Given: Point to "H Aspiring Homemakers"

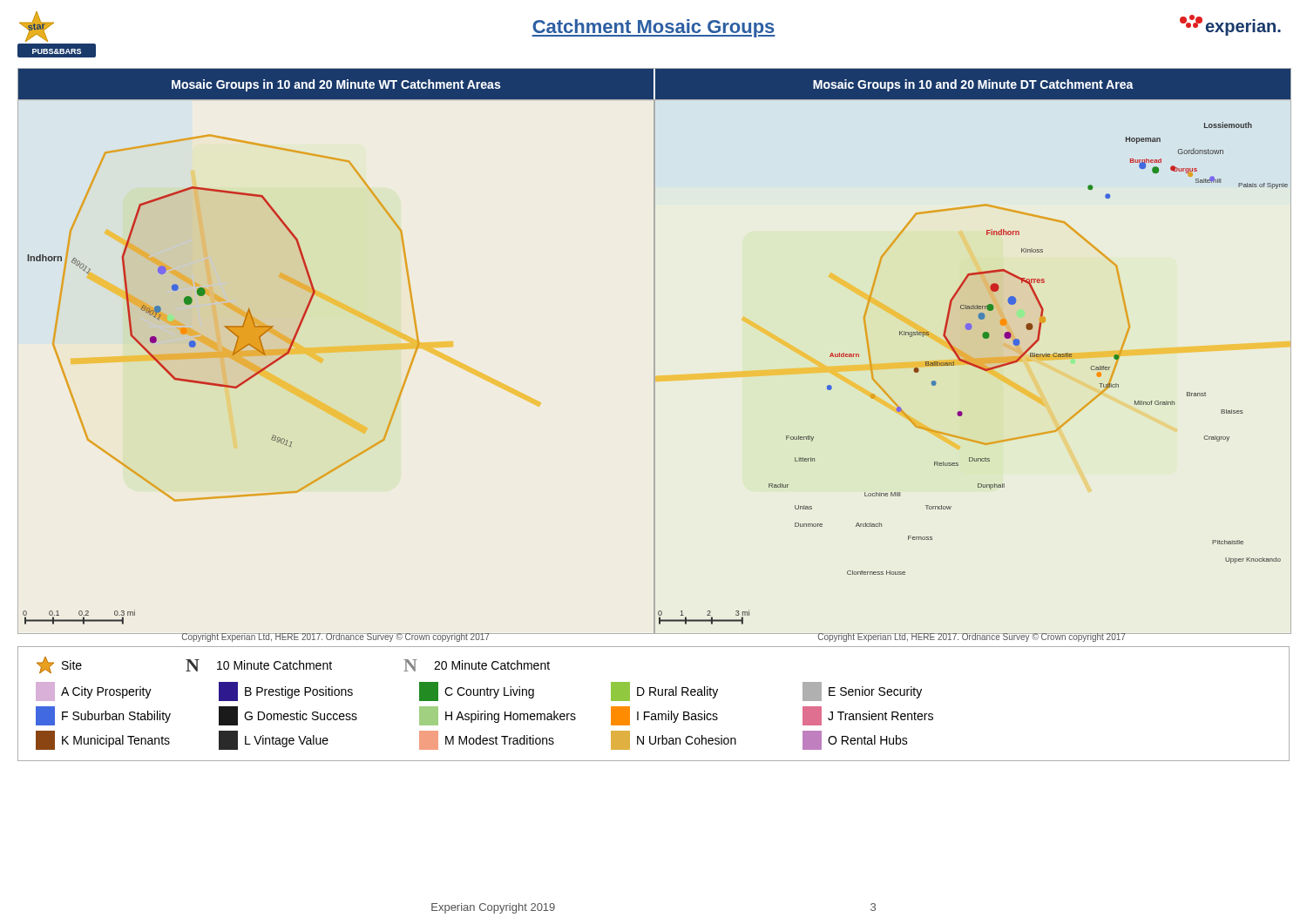Looking at the screenshot, I should tap(498, 716).
